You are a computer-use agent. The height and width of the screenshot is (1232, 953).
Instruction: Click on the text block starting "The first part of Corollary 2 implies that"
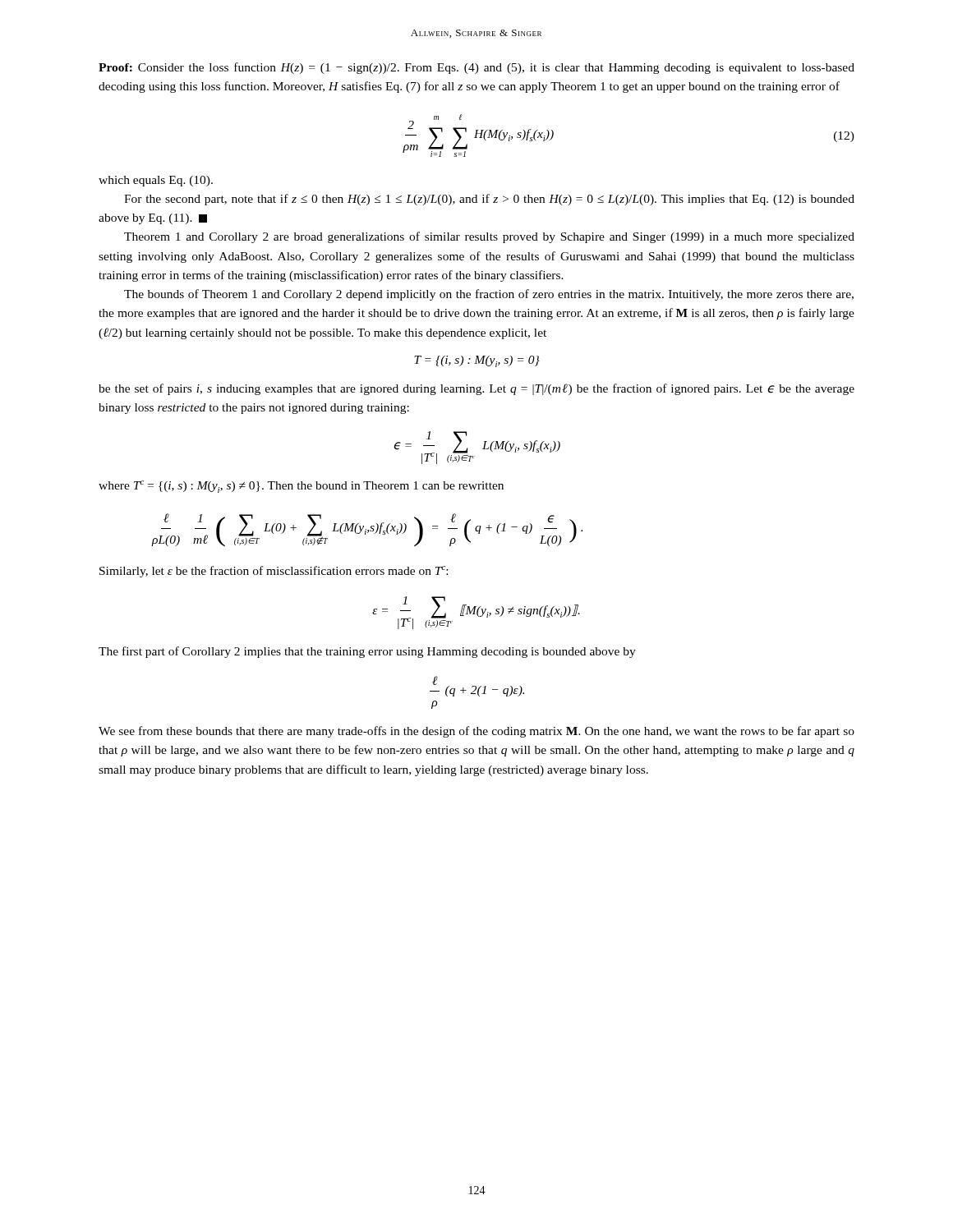[476, 651]
